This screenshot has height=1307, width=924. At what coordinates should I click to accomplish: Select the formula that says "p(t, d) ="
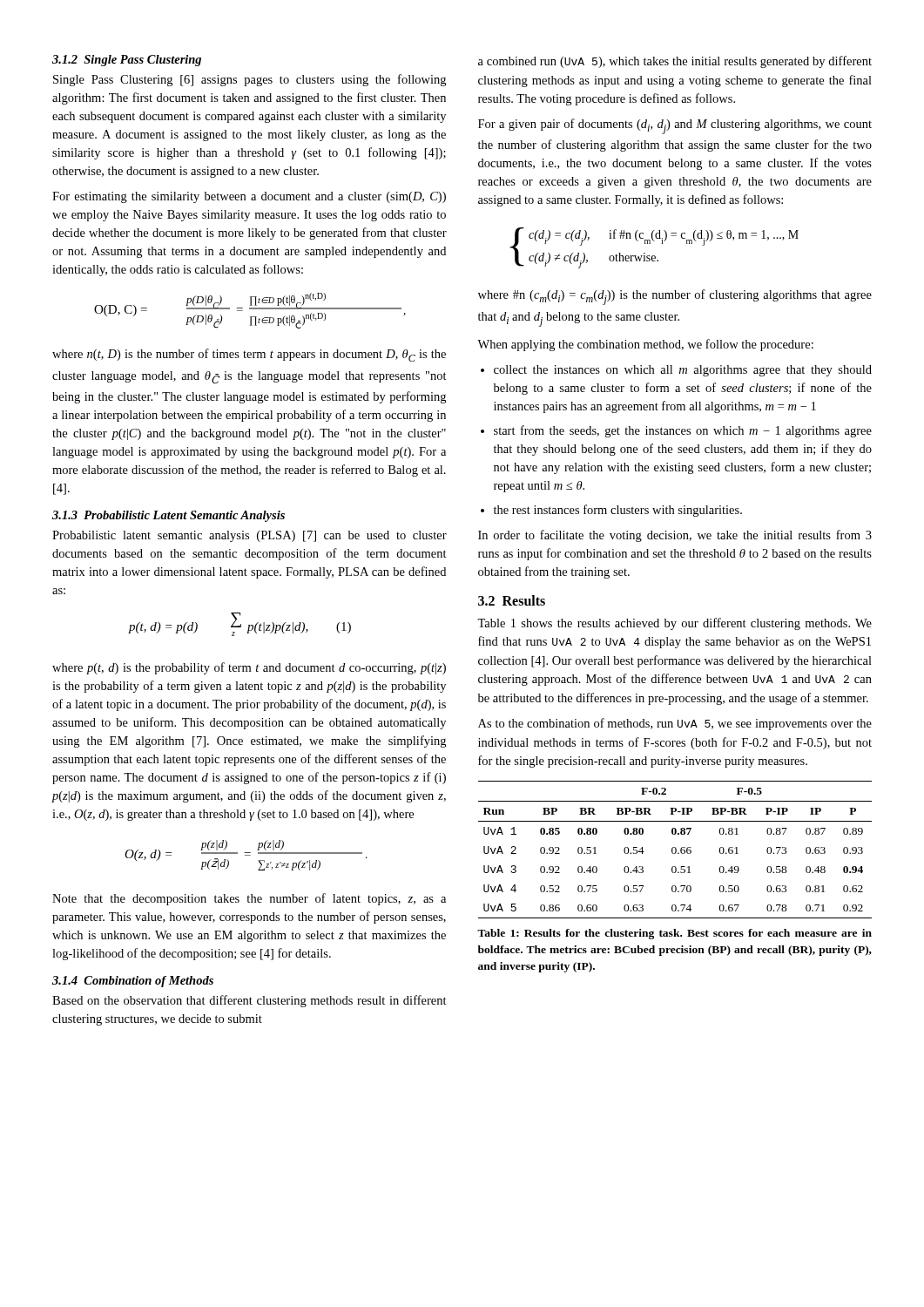[249, 627]
